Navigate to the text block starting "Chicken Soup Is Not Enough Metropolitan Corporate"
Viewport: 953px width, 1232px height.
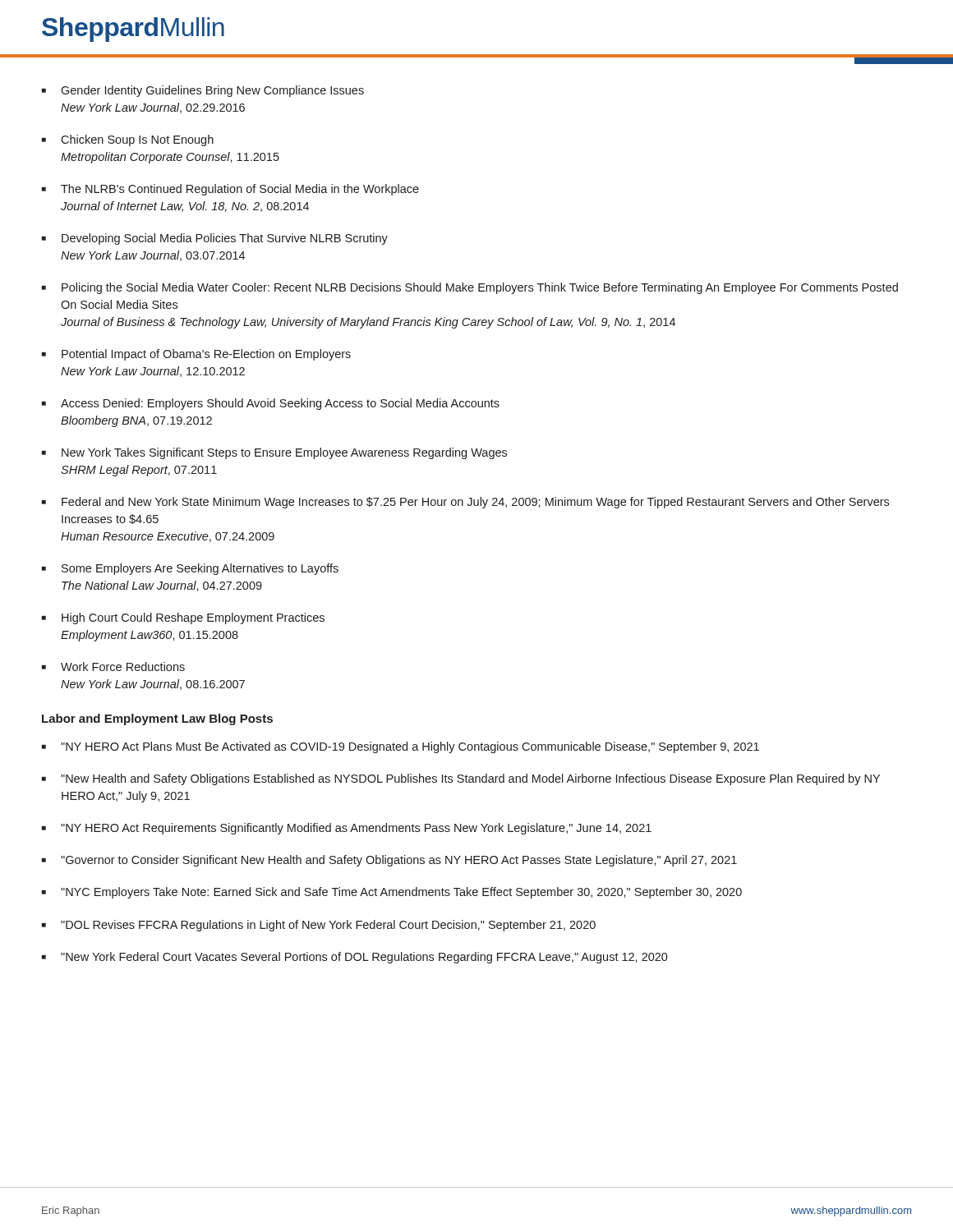coord(170,148)
